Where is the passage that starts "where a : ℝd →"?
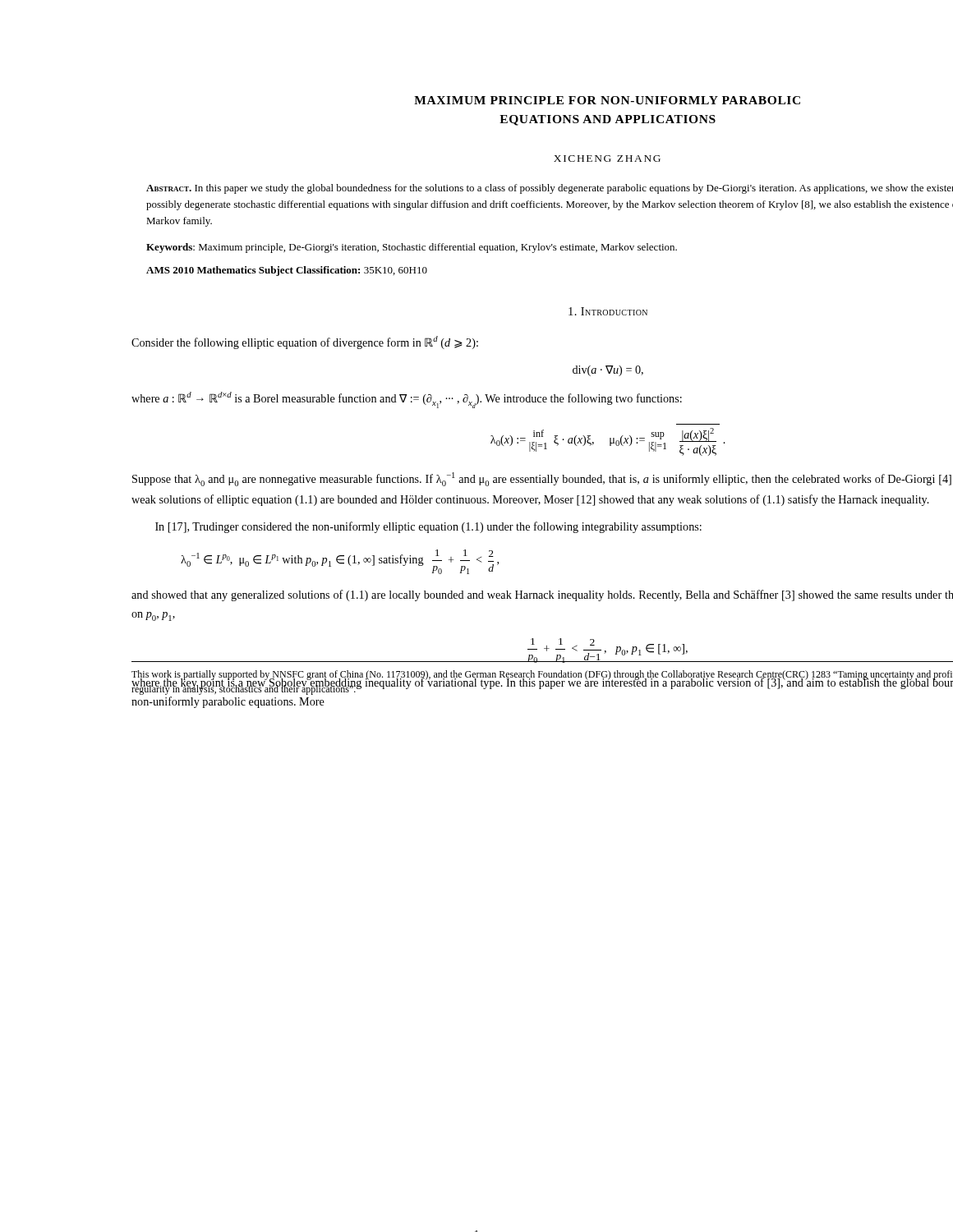The width and height of the screenshot is (953, 1232). 407,400
